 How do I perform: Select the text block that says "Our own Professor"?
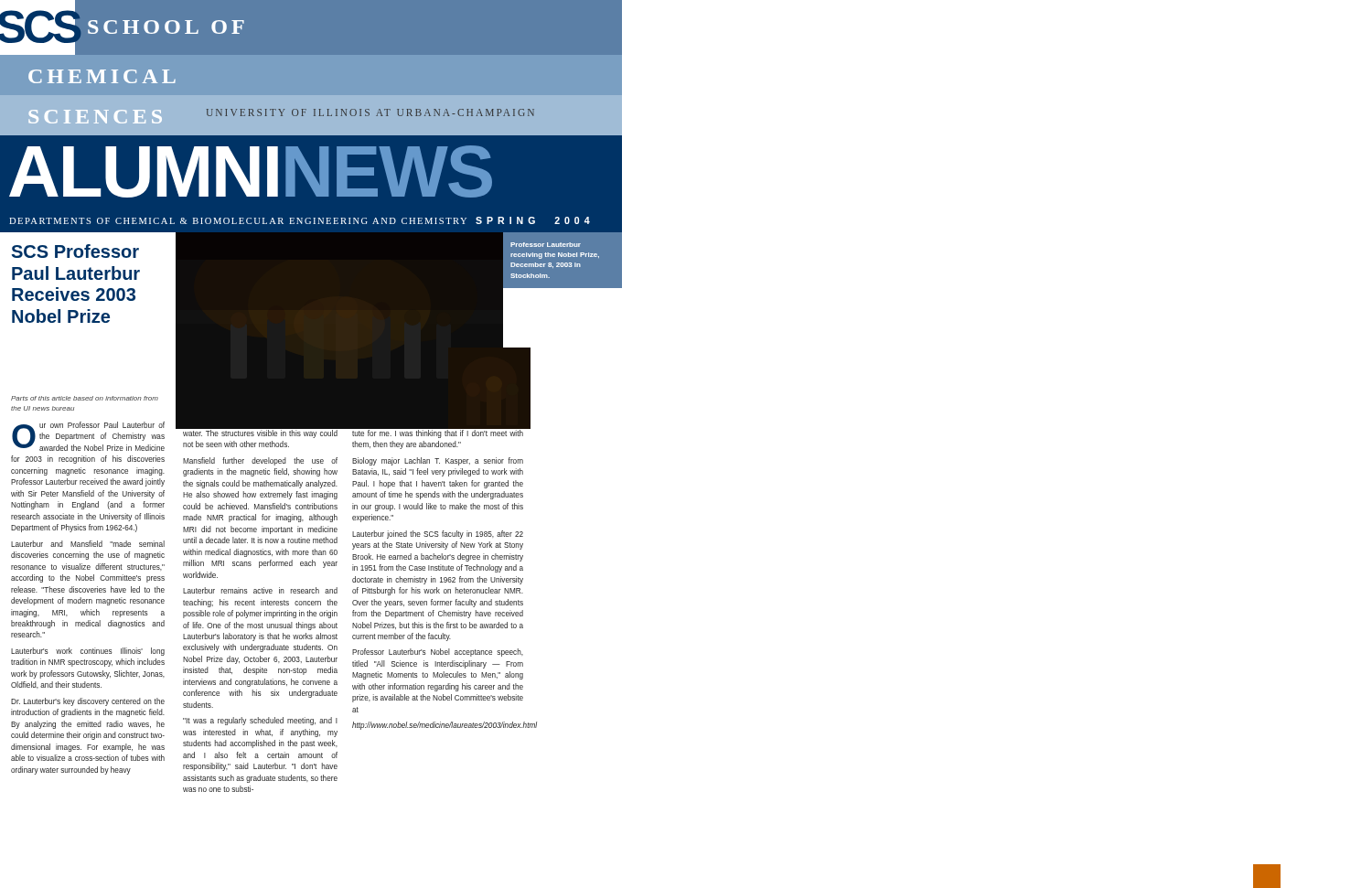[88, 599]
